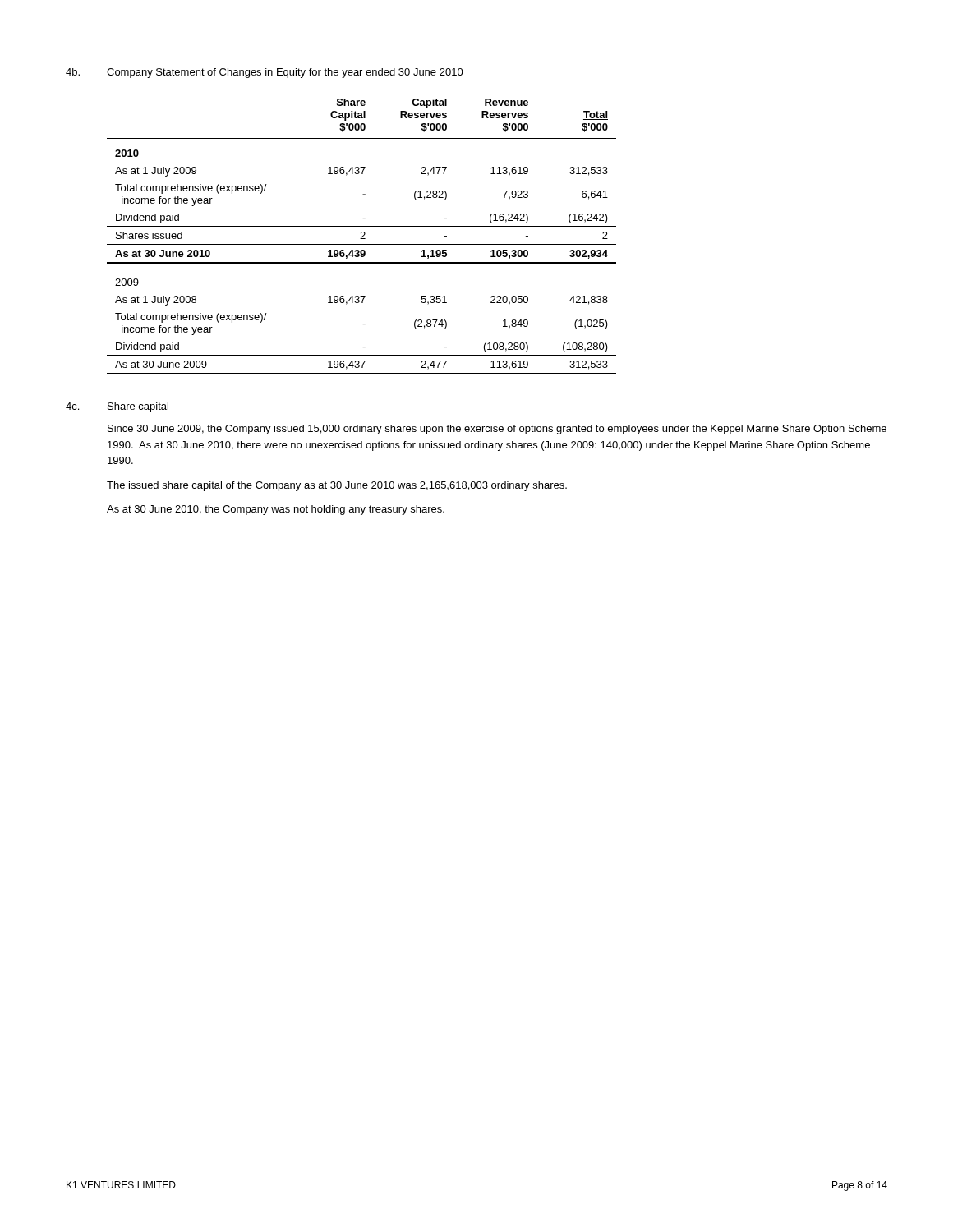Screen dimensions: 1232x953
Task: Select the text block that says "As at 30 June 2010, the Company"
Action: click(276, 510)
